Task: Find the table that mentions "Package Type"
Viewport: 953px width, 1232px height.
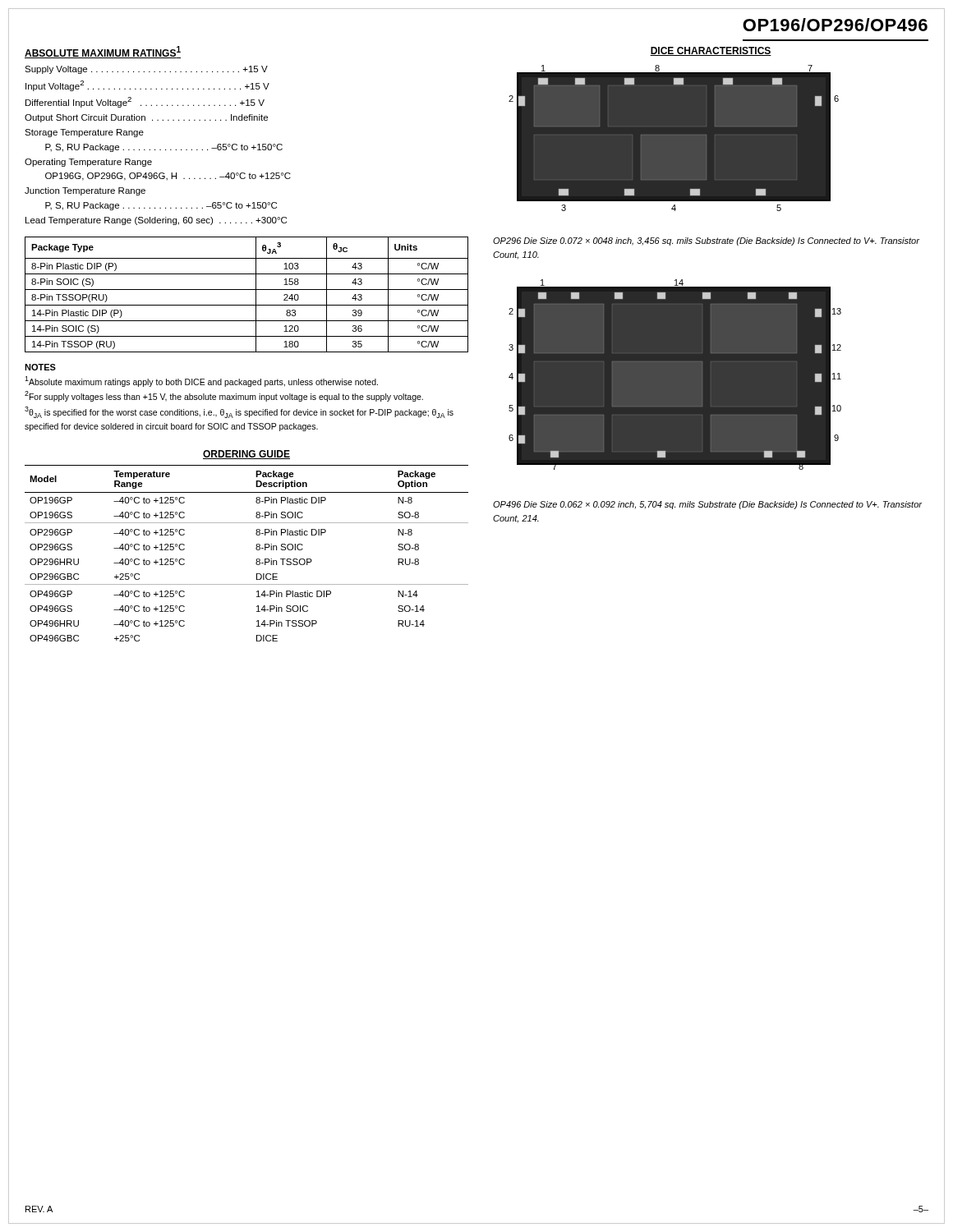Action: point(246,294)
